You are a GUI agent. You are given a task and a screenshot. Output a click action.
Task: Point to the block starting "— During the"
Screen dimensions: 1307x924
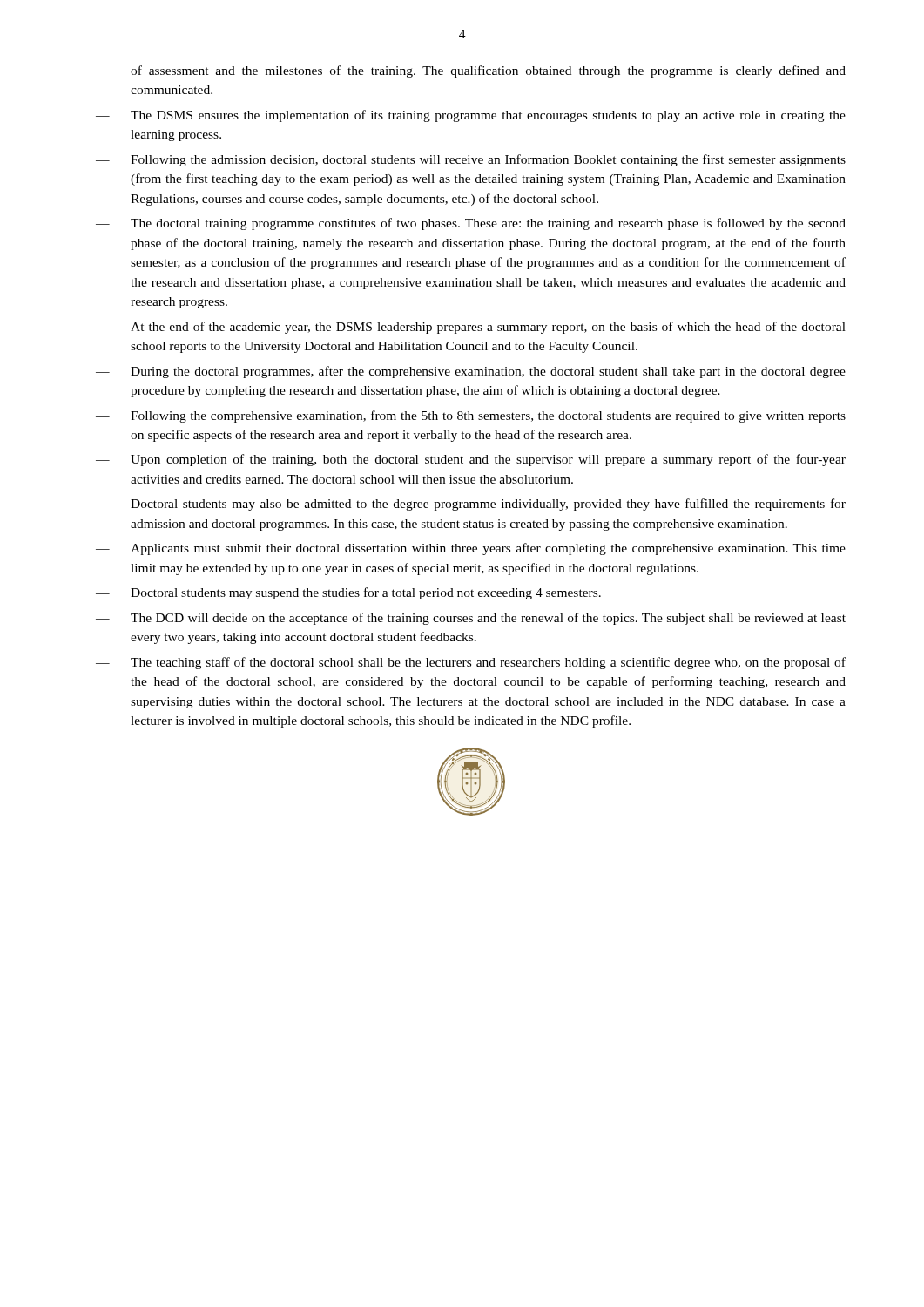[471, 381]
